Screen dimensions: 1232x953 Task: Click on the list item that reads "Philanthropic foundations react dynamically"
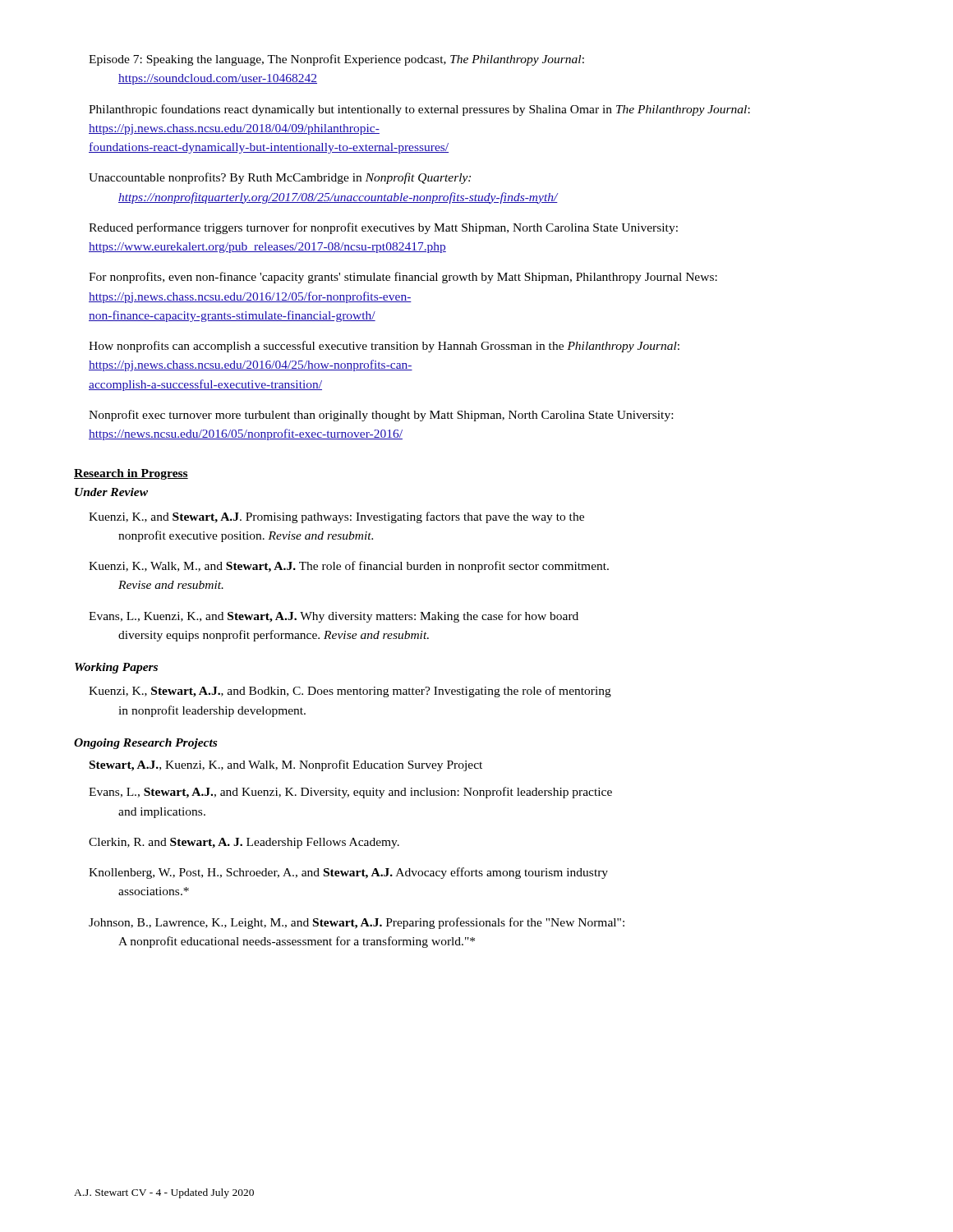point(419,110)
